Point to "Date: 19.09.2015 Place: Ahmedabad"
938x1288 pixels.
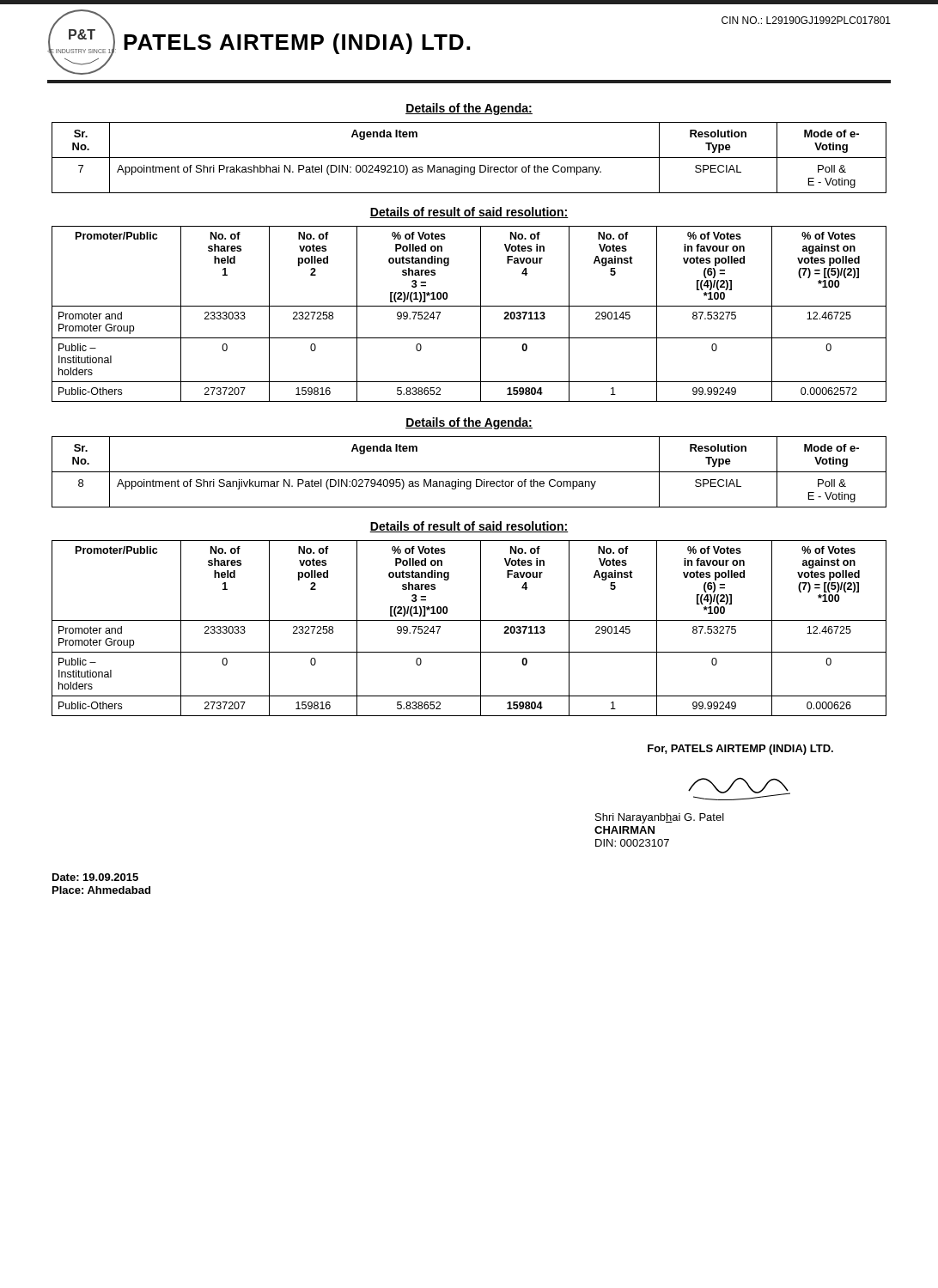[101, 884]
